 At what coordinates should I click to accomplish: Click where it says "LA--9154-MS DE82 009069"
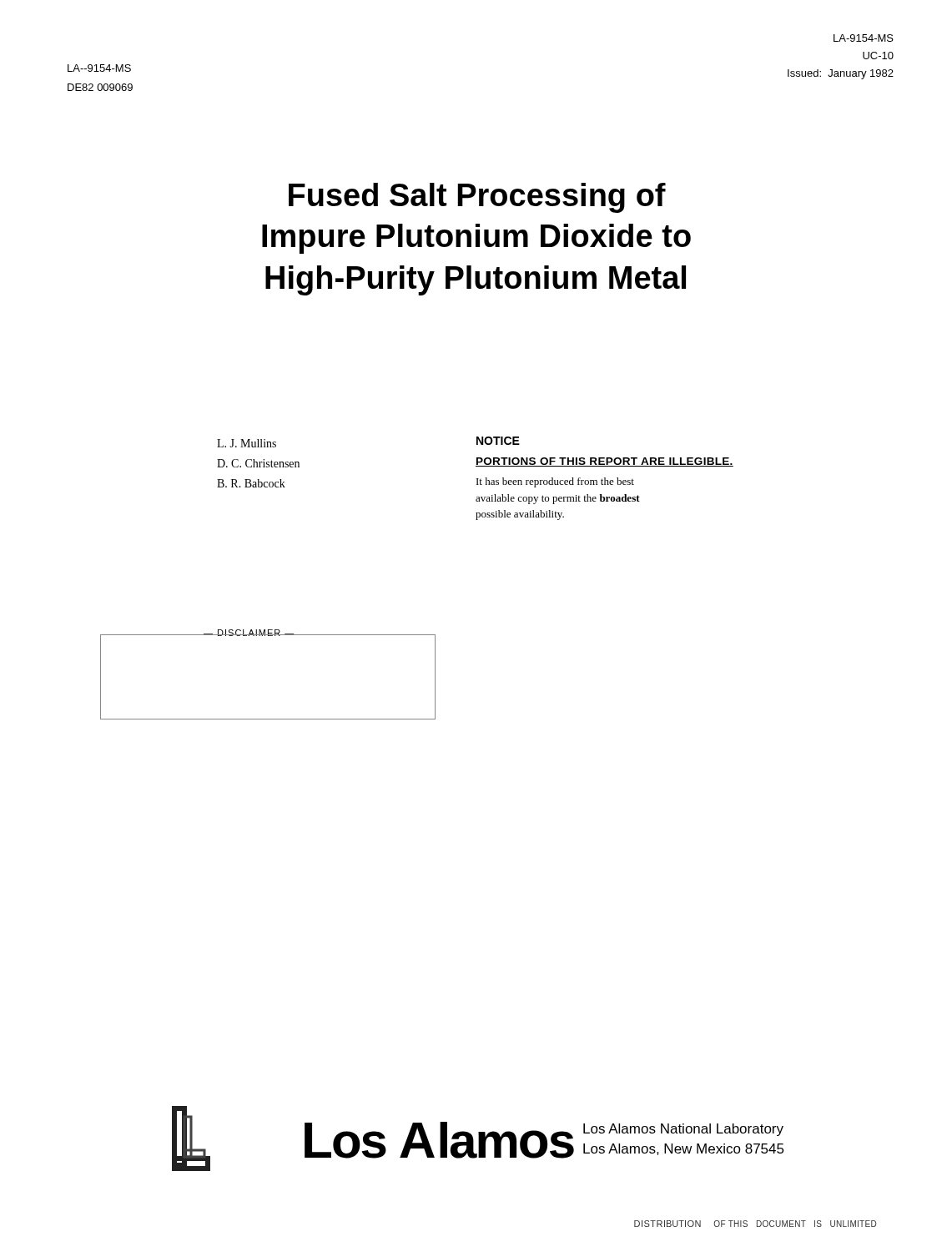point(100,78)
